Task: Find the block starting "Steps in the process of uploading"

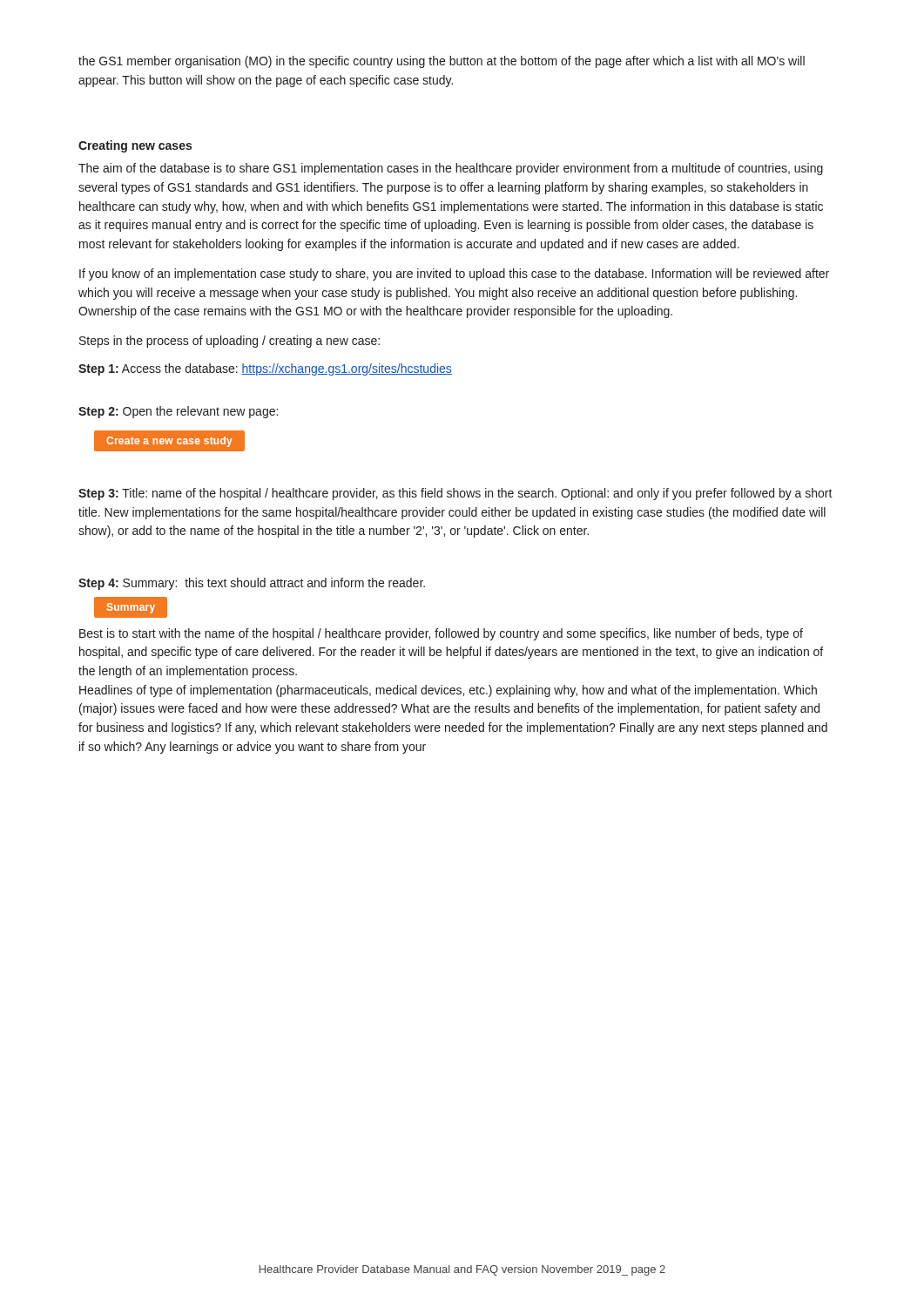Action: tap(230, 341)
